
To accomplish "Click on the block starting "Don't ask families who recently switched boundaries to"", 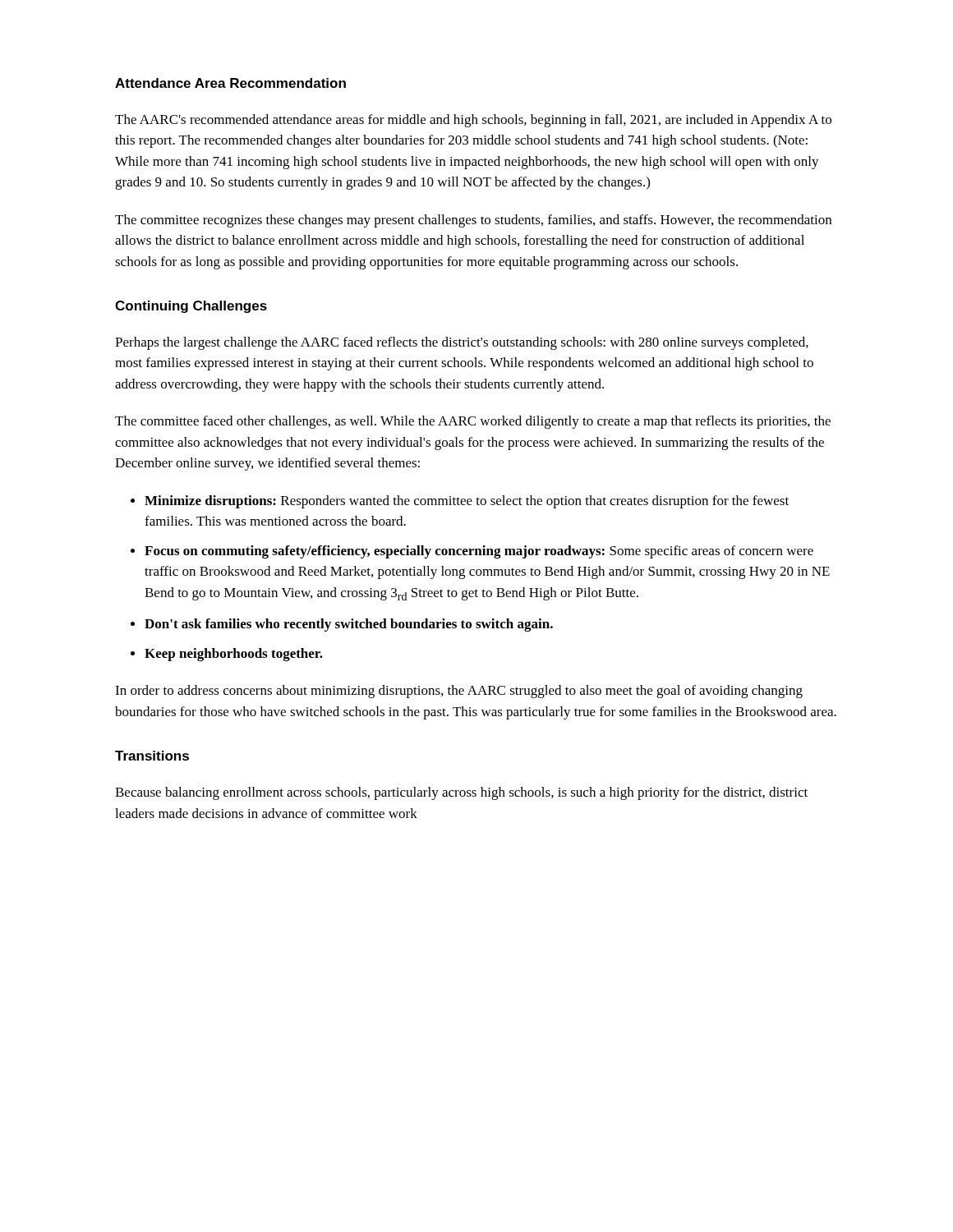I will 349,624.
